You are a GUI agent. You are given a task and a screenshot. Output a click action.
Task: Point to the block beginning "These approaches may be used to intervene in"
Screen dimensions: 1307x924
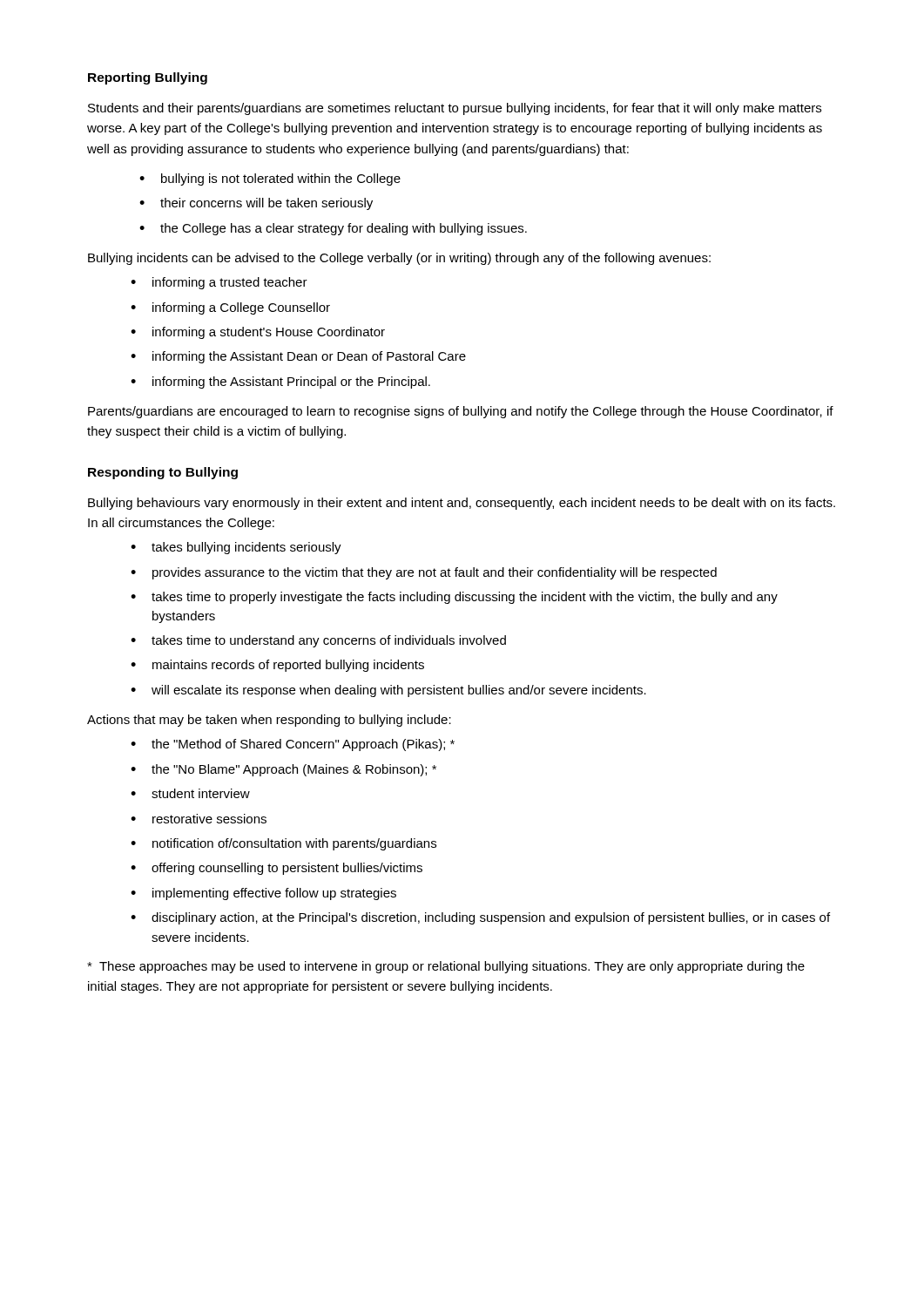pos(446,976)
